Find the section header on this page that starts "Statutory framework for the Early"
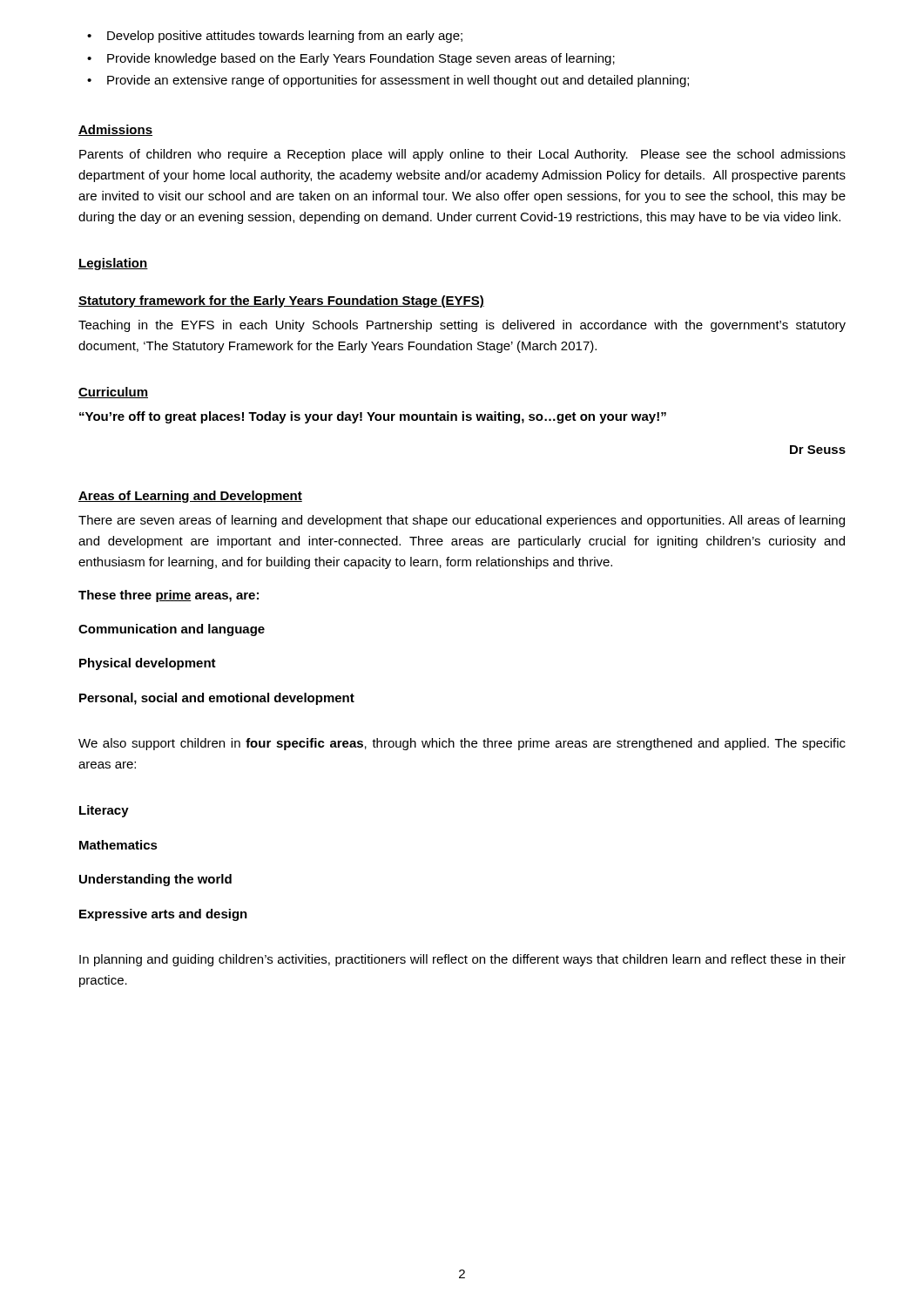The width and height of the screenshot is (924, 1307). tap(281, 300)
